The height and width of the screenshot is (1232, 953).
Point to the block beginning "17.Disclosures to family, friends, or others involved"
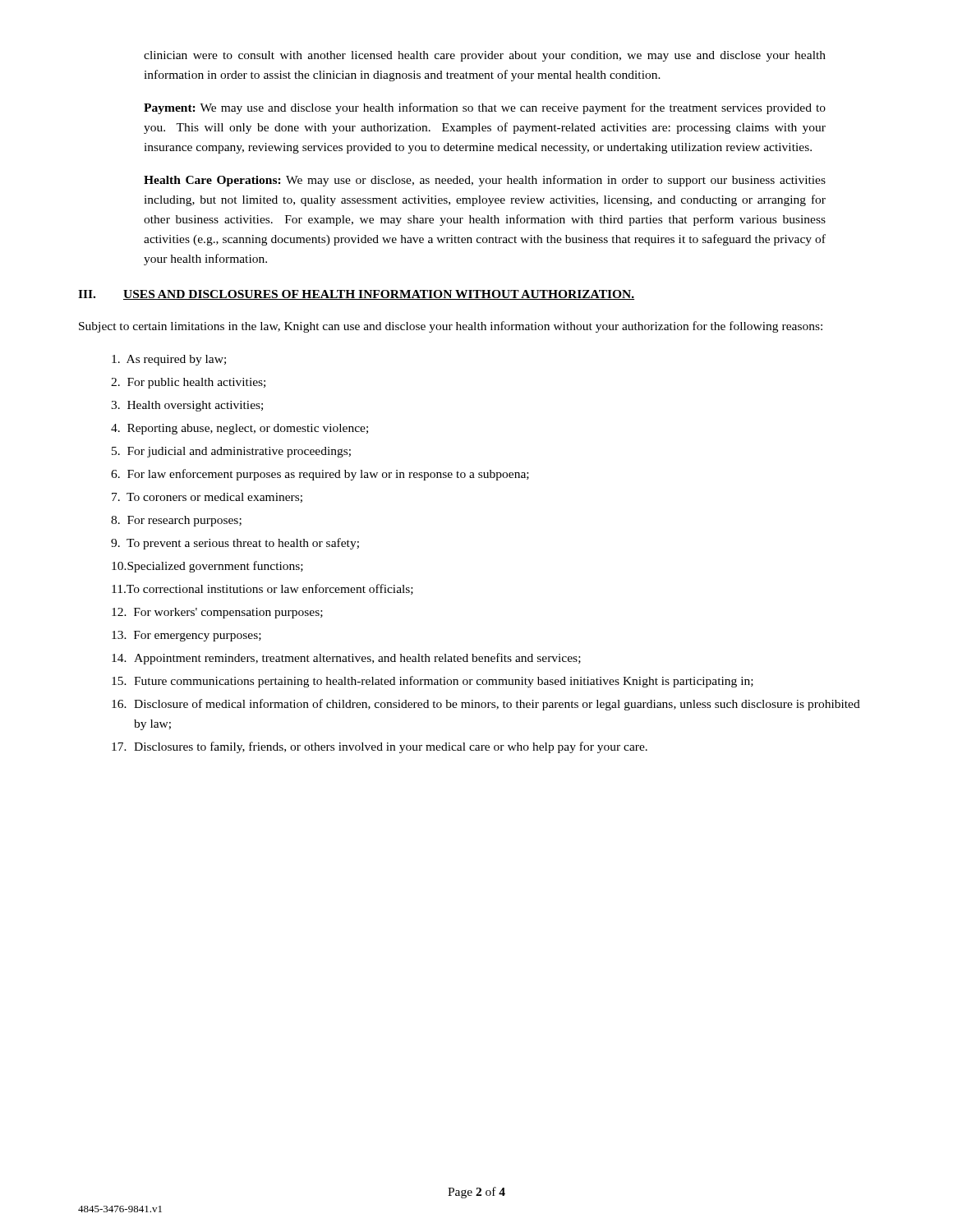click(x=379, y=747)
